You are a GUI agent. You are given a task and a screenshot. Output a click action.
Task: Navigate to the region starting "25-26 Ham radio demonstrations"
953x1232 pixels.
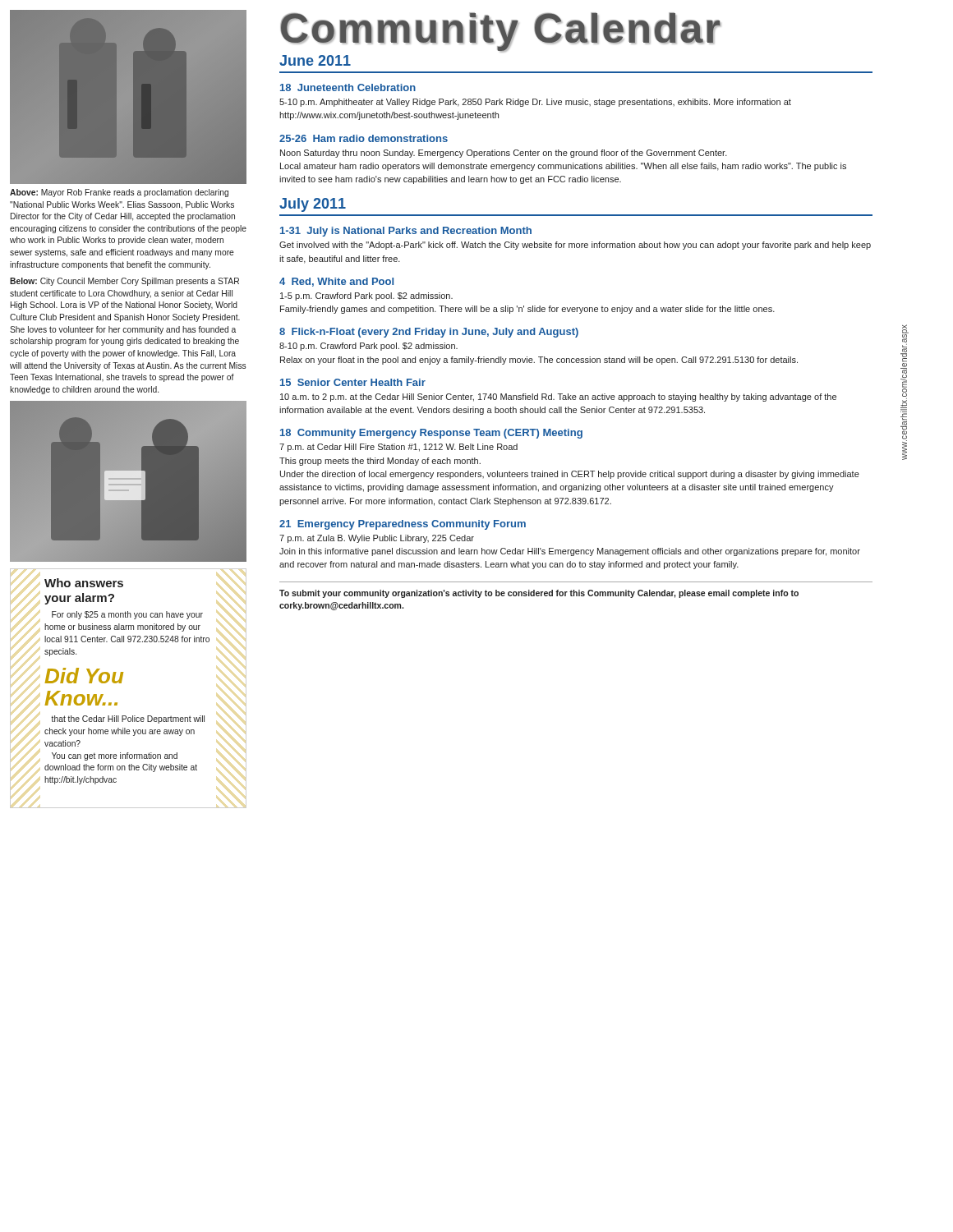coord(364,138)
